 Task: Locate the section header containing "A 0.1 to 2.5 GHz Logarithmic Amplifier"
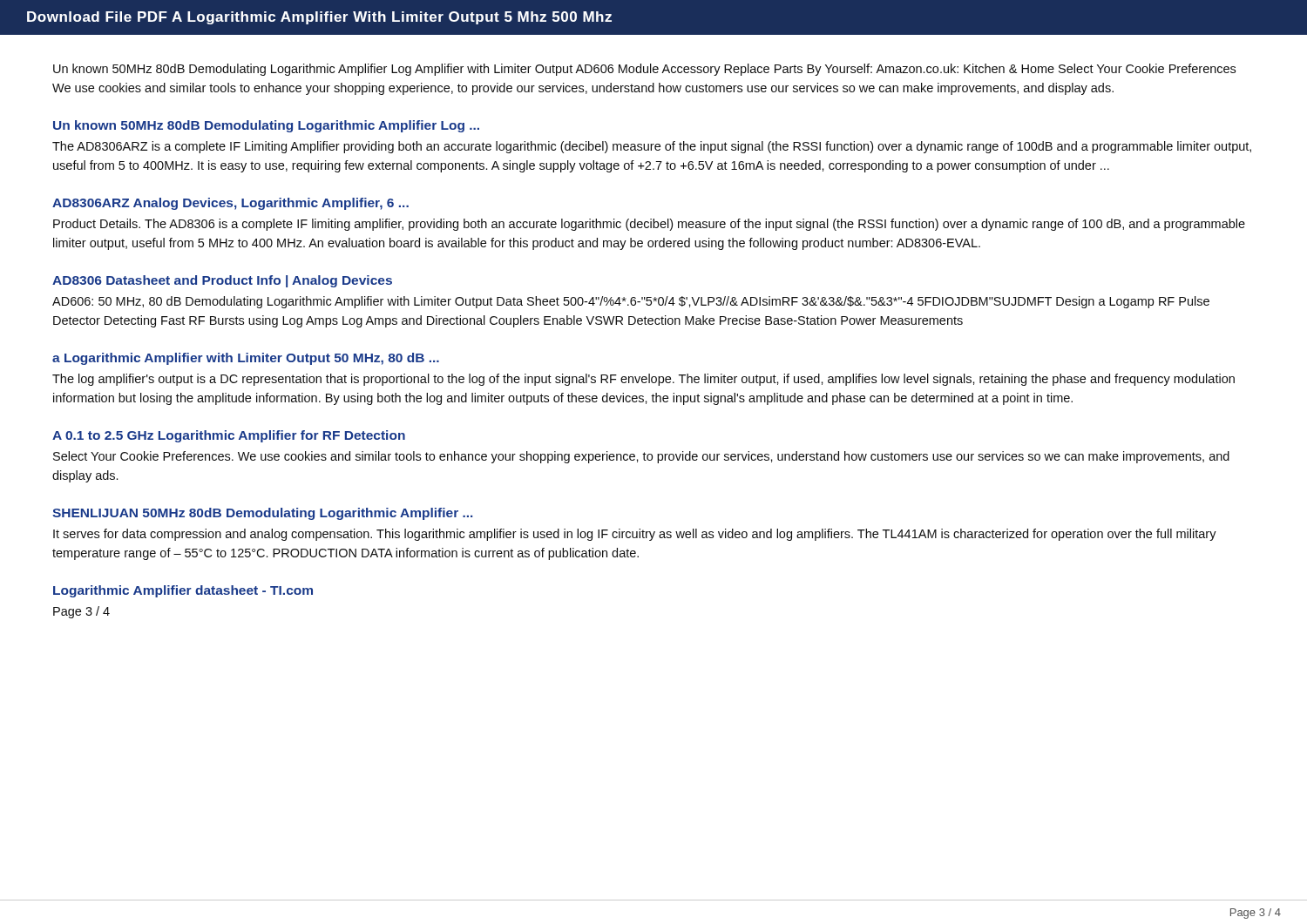pos(229,435)
